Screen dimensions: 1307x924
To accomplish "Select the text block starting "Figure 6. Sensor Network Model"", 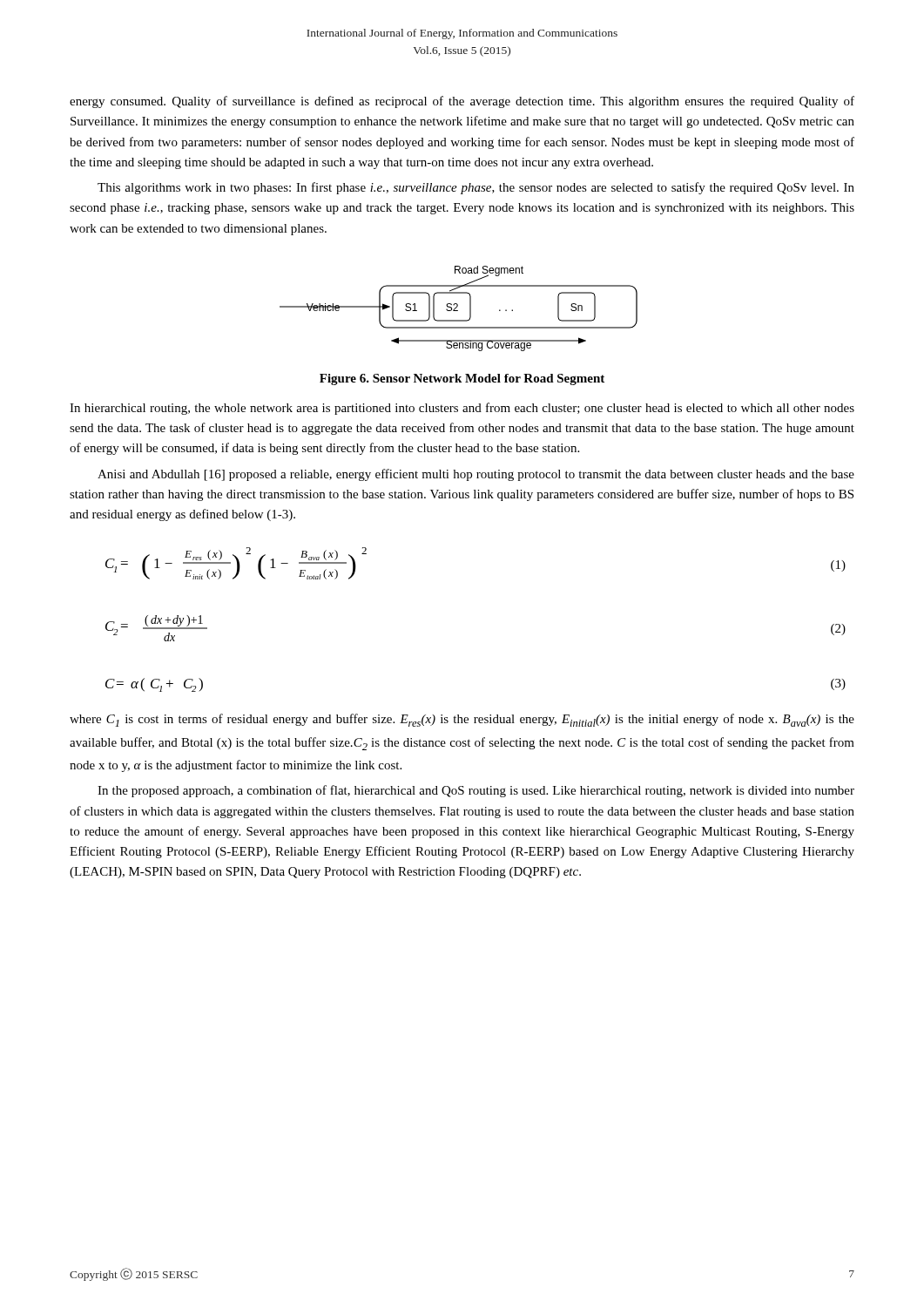I will (462, 378).
